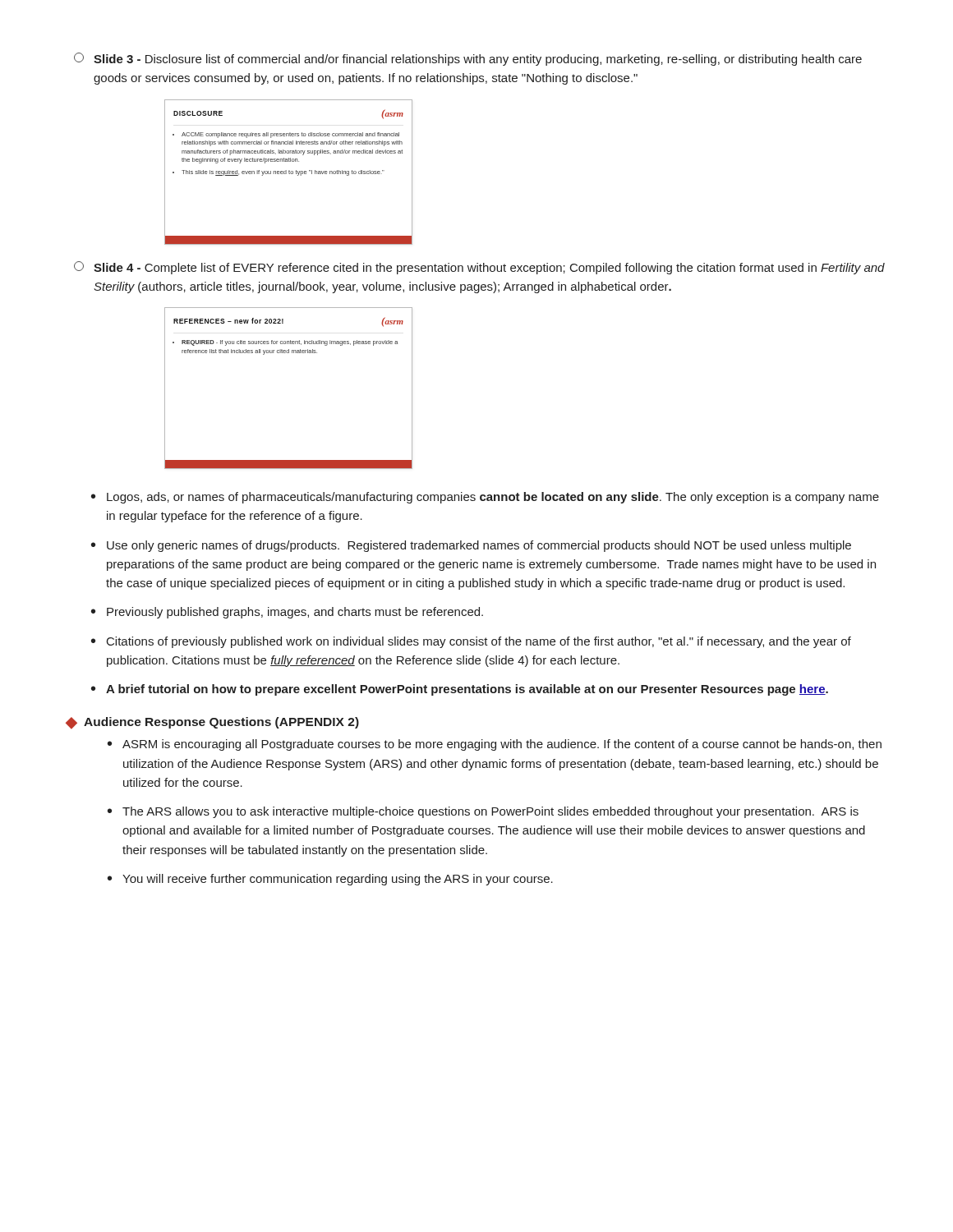Viewport: 953px width, 1232px height.
Task: Find the passage starting "• ASRM is encouraging"
Action: coord(497,763)
